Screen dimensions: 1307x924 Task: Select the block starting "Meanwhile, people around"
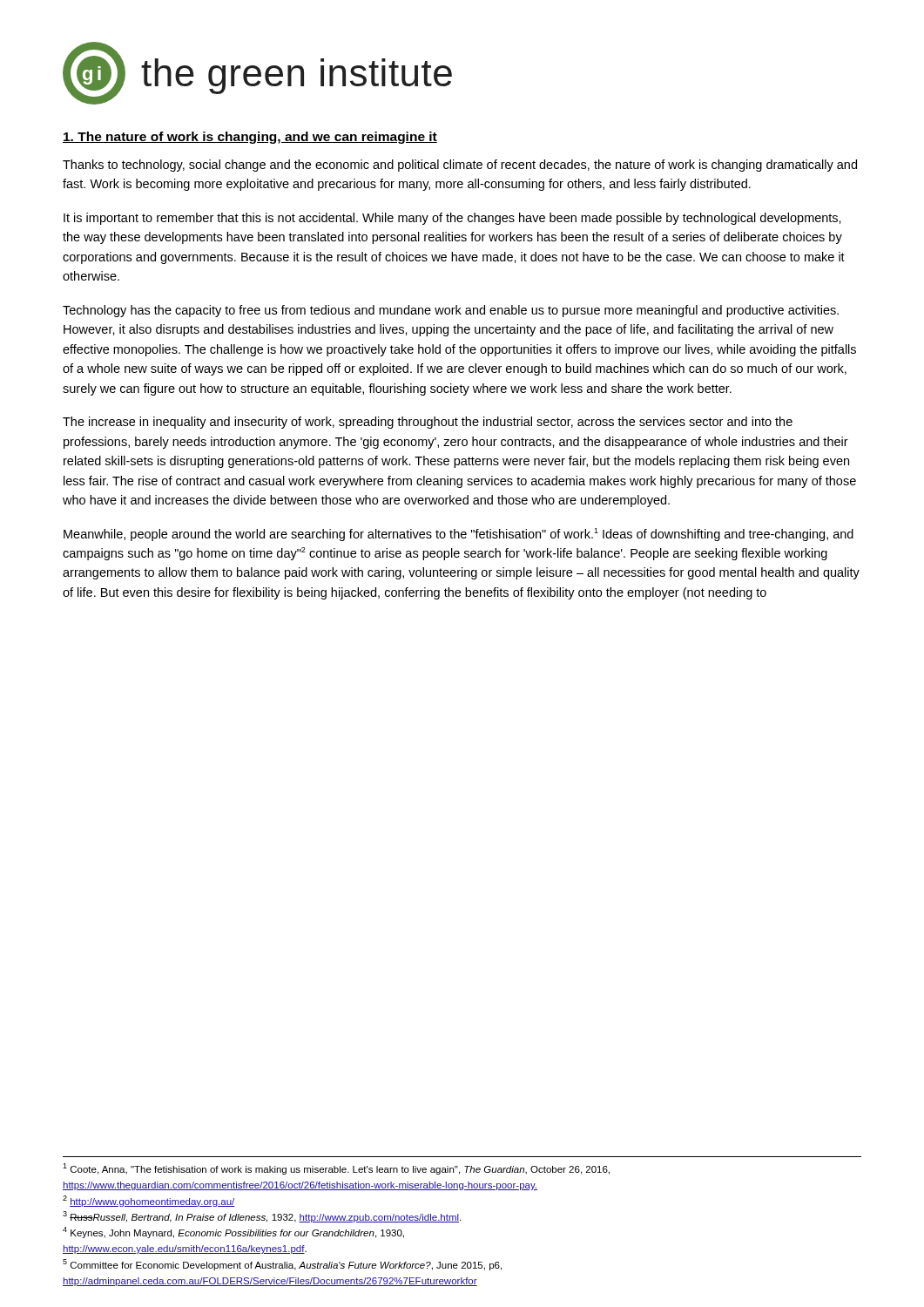pyautogui.click(x=461, y=563)
